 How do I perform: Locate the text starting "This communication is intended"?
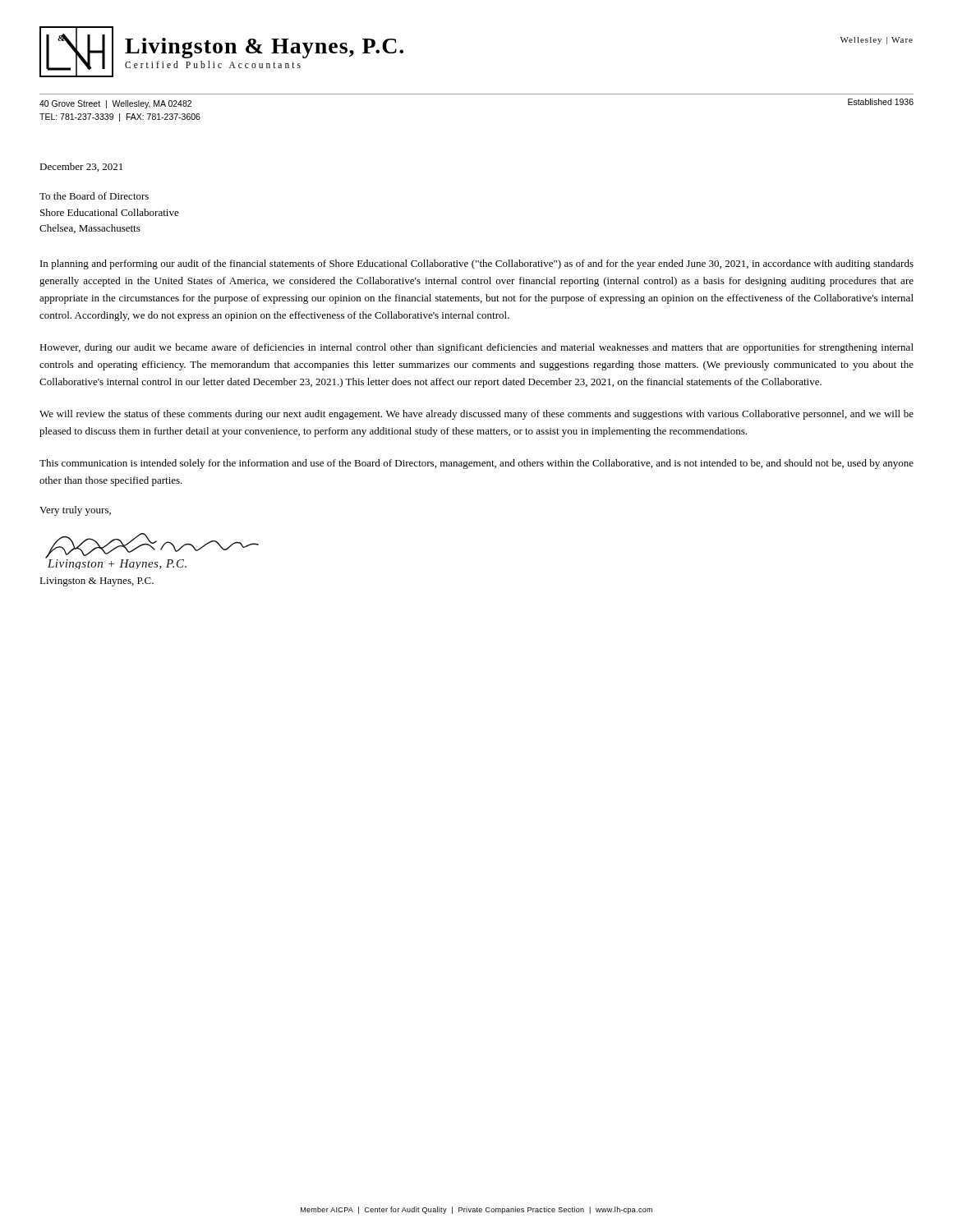click(476, 471)
